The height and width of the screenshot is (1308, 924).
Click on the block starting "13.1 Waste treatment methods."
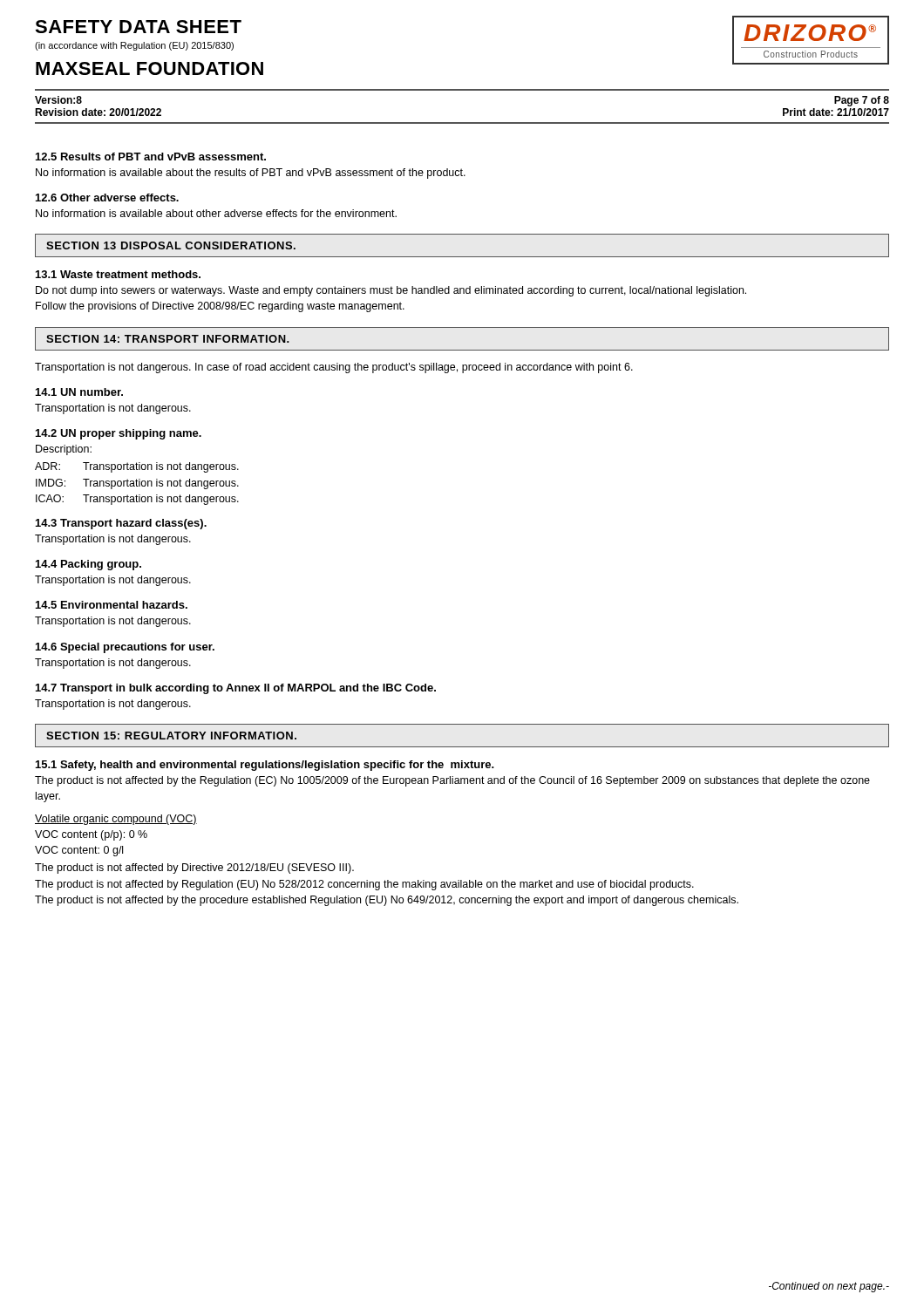click(x=118, y=274)
